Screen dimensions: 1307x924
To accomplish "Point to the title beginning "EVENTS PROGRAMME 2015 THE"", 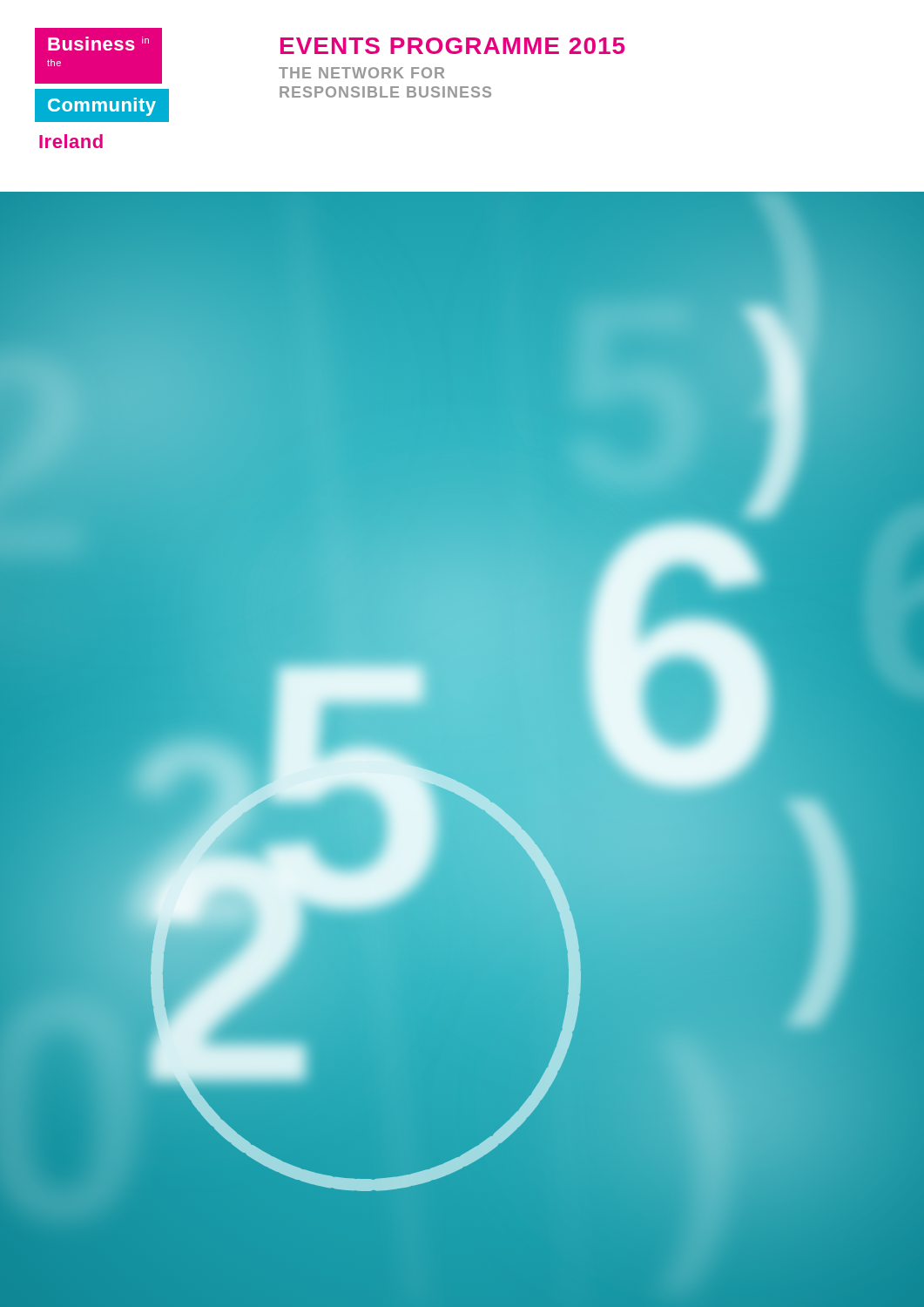I will coord(452,68).
